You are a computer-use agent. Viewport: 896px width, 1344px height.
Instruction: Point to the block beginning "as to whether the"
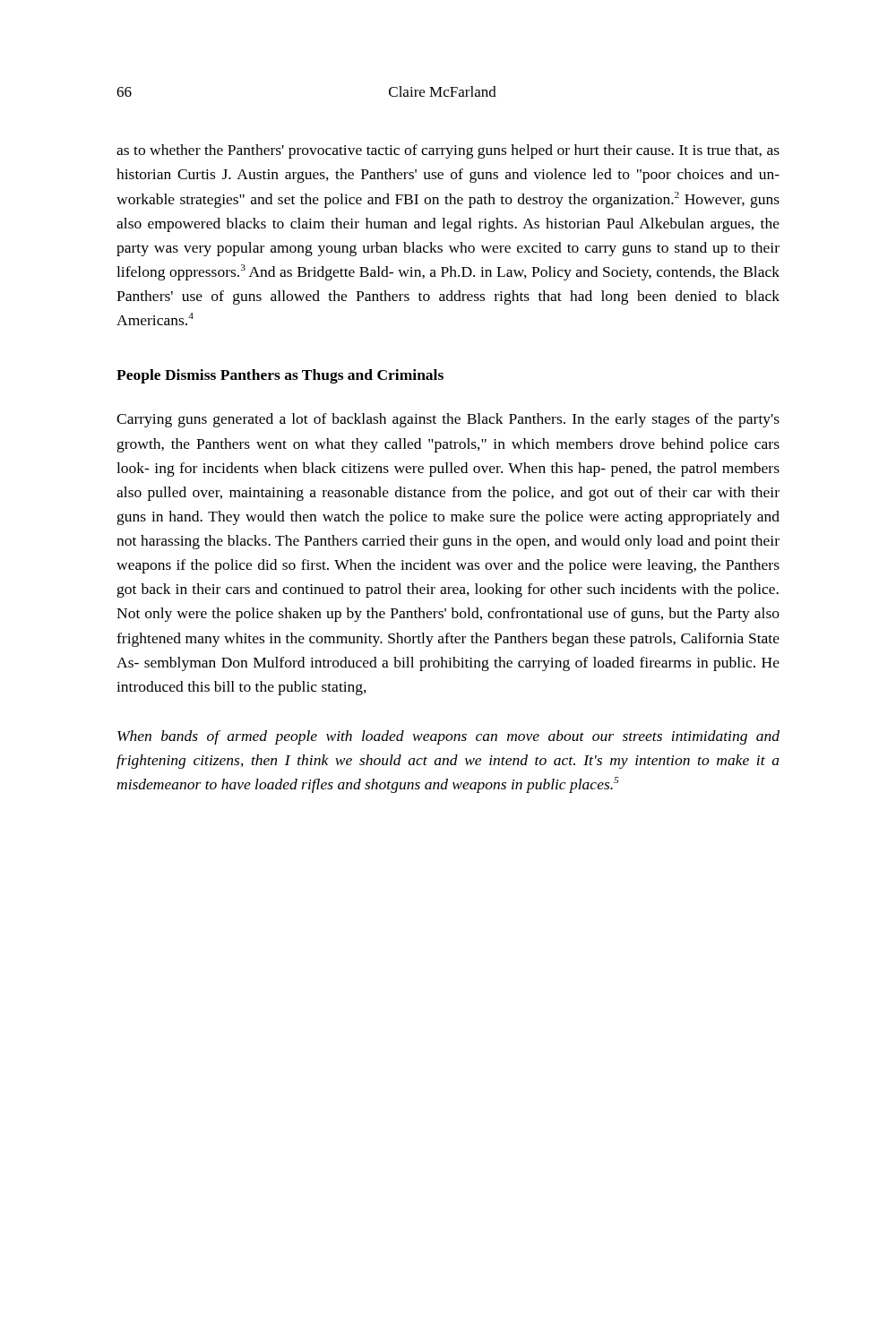tap(448, 235)
